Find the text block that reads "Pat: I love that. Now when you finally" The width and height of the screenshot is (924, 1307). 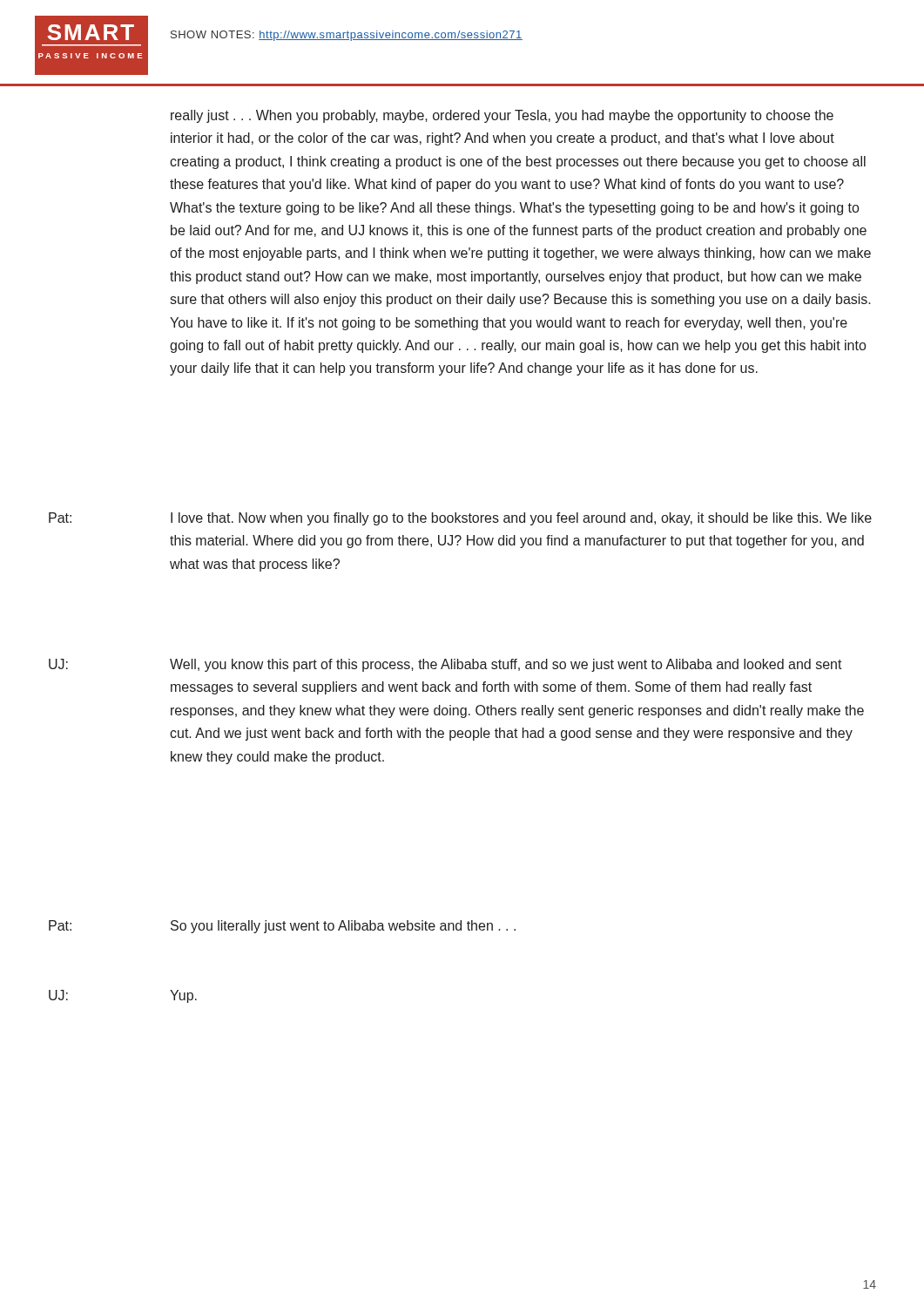[x=521, y=539]
